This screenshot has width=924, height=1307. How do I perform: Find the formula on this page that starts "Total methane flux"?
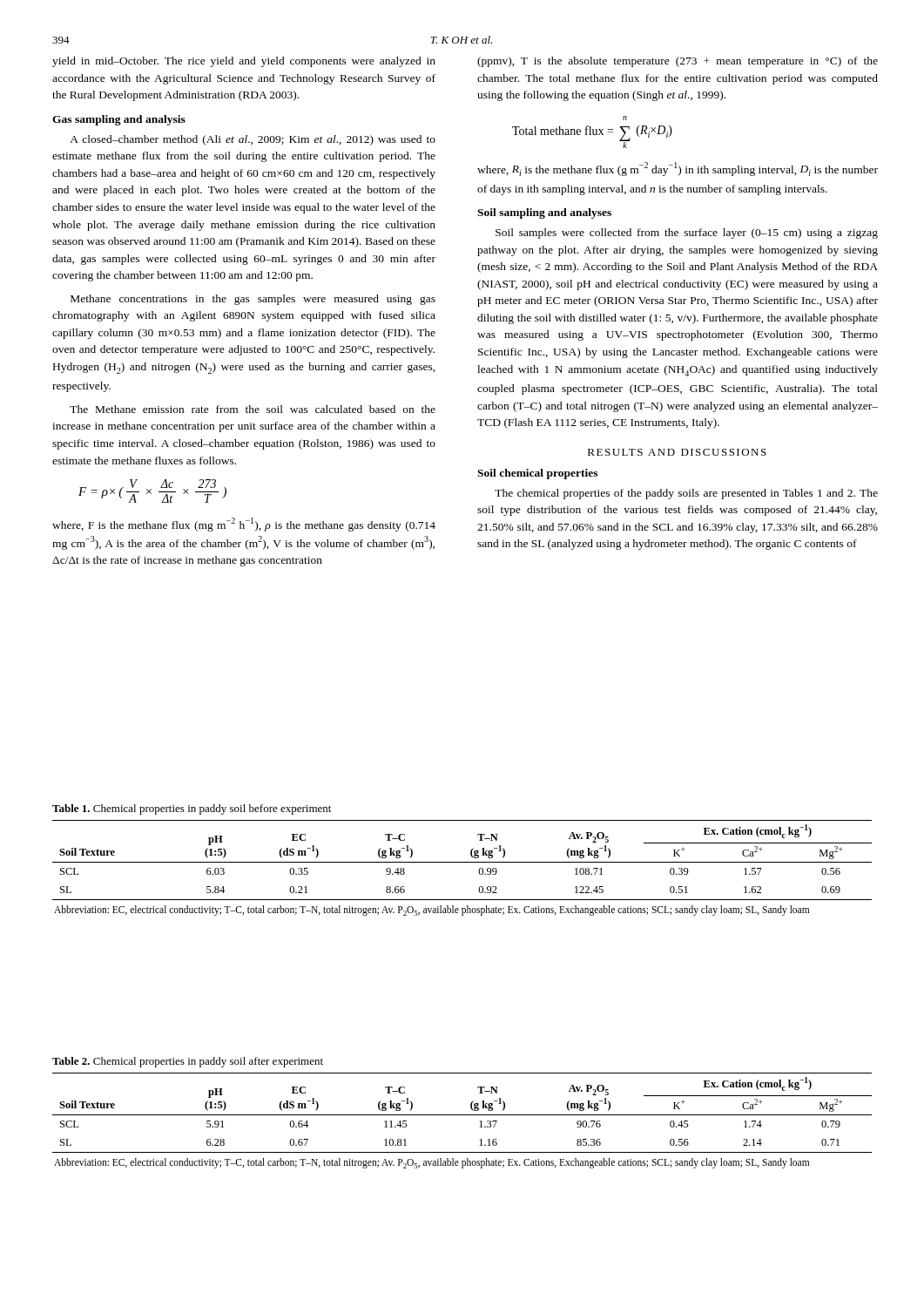[592, 131]
